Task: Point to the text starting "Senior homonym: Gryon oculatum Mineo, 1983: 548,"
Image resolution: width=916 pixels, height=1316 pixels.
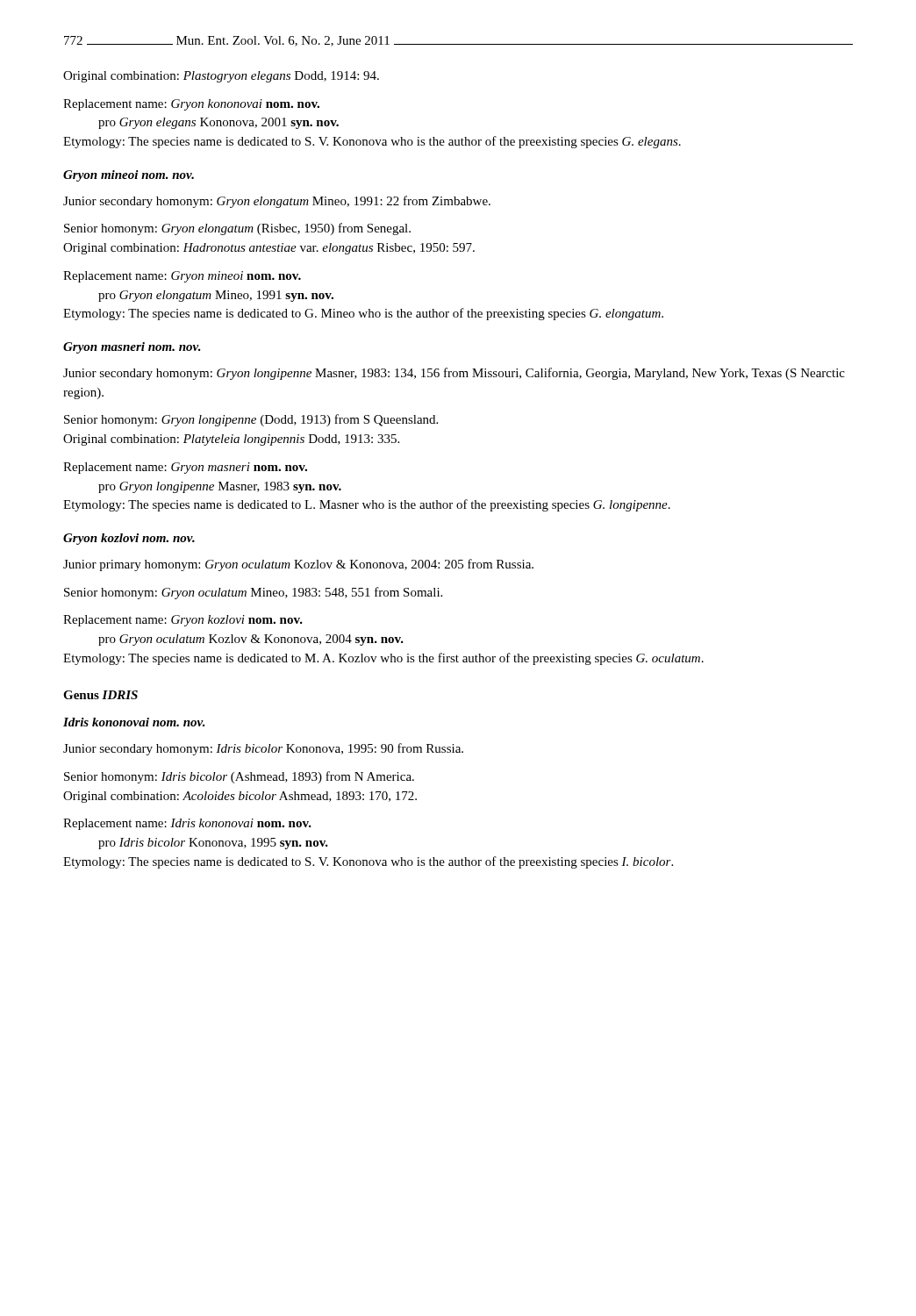Action: (253, 592)
